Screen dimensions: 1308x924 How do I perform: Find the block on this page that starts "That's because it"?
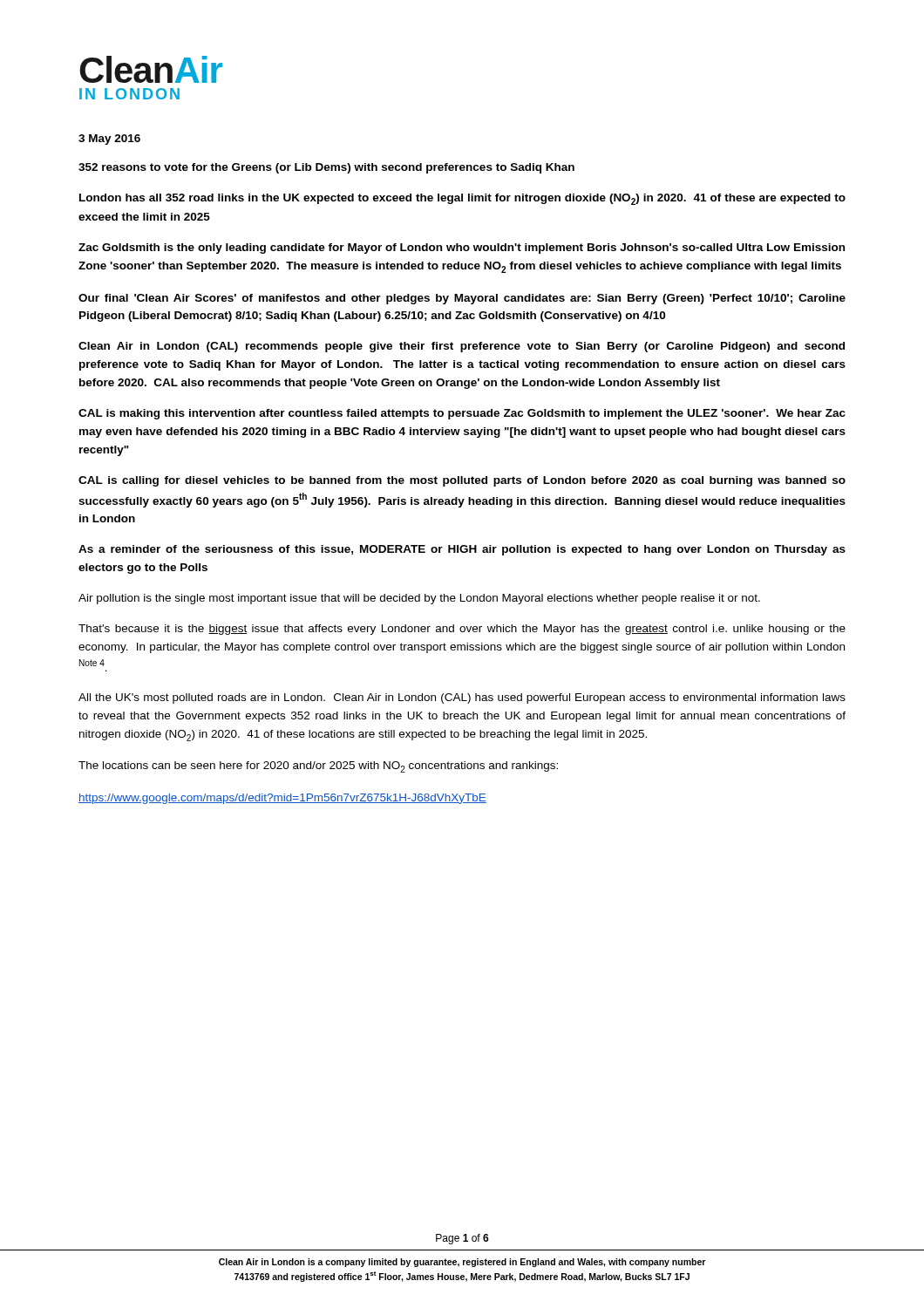(x=462, y=648)
